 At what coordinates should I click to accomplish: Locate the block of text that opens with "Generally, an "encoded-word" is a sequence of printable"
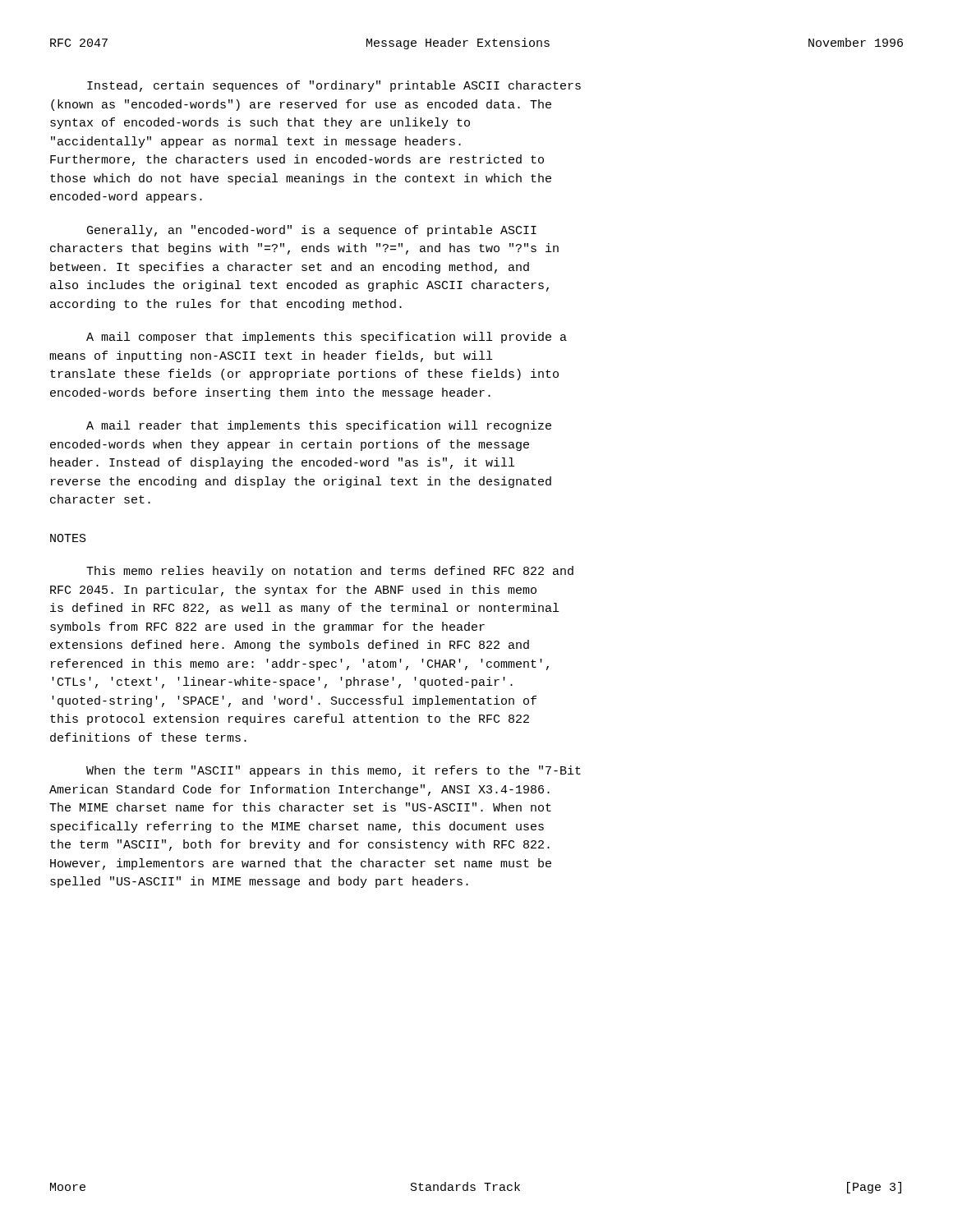(304, 268)
